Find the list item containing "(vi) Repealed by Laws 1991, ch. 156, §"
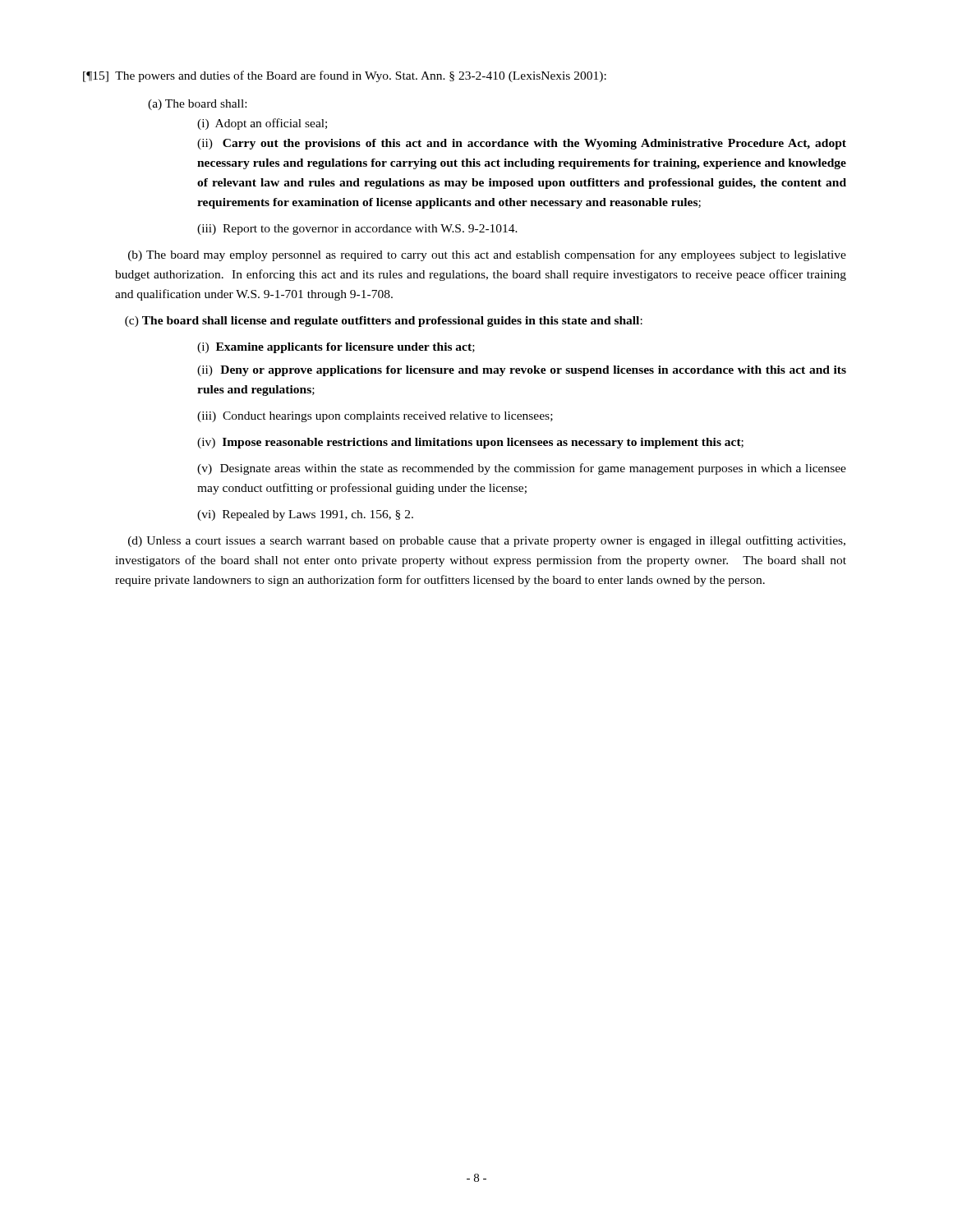953x1232 pixels. pyautogui.click(x=306, y=514)
